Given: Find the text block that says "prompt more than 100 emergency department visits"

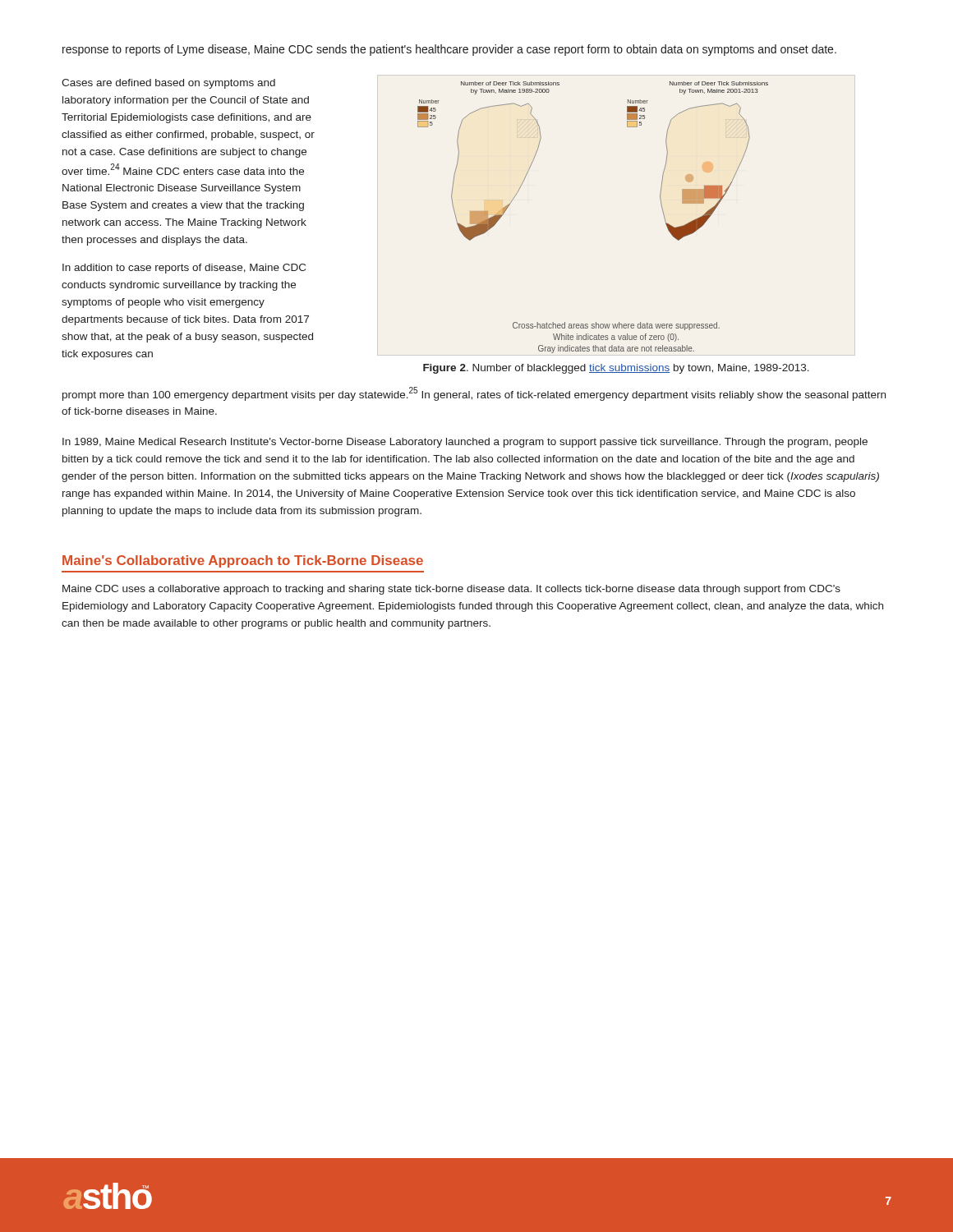Looking at the screenshot, I should [474, 402].
